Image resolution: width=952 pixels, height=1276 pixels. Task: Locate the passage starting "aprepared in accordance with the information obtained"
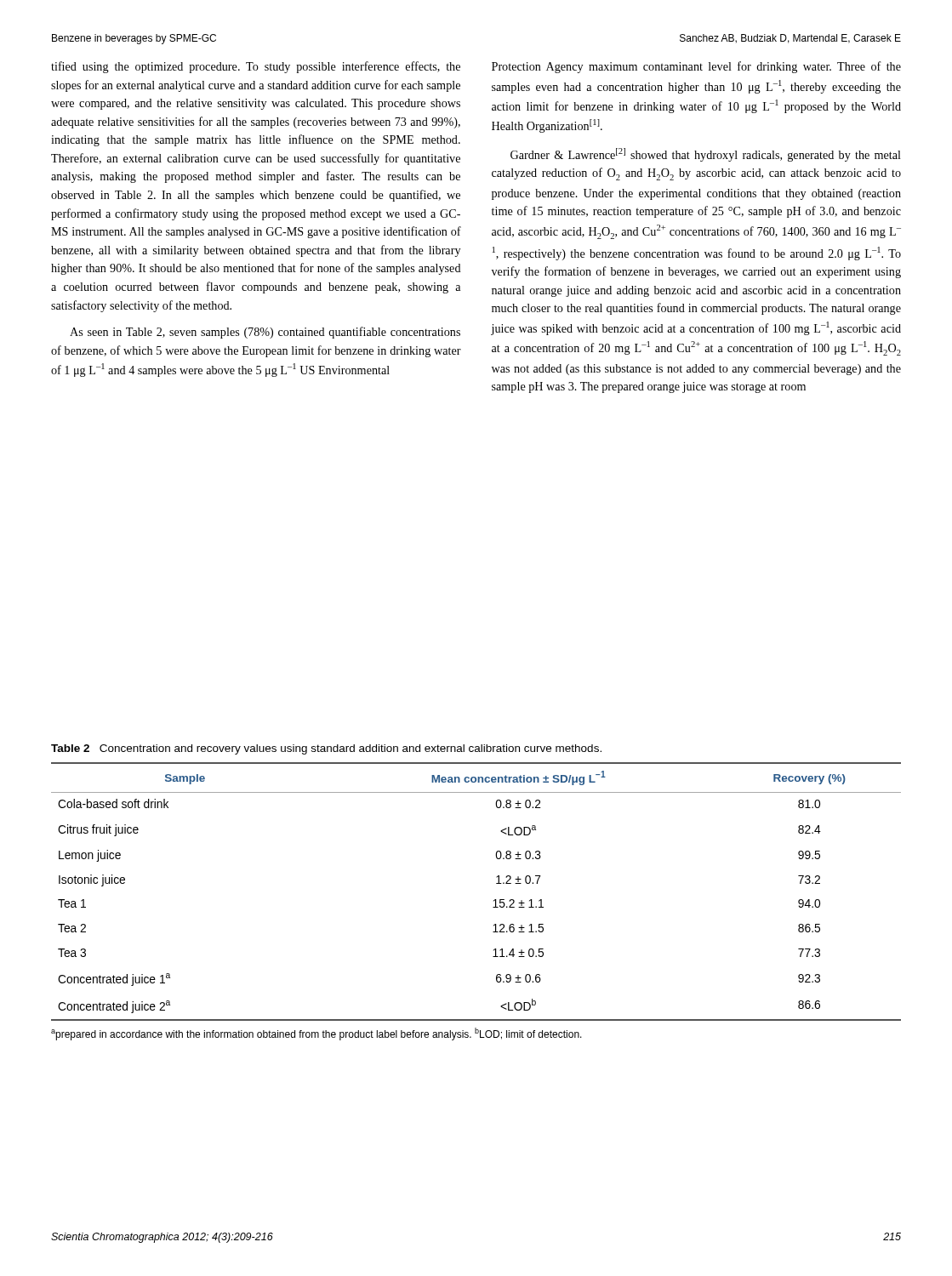(317, 1033)
